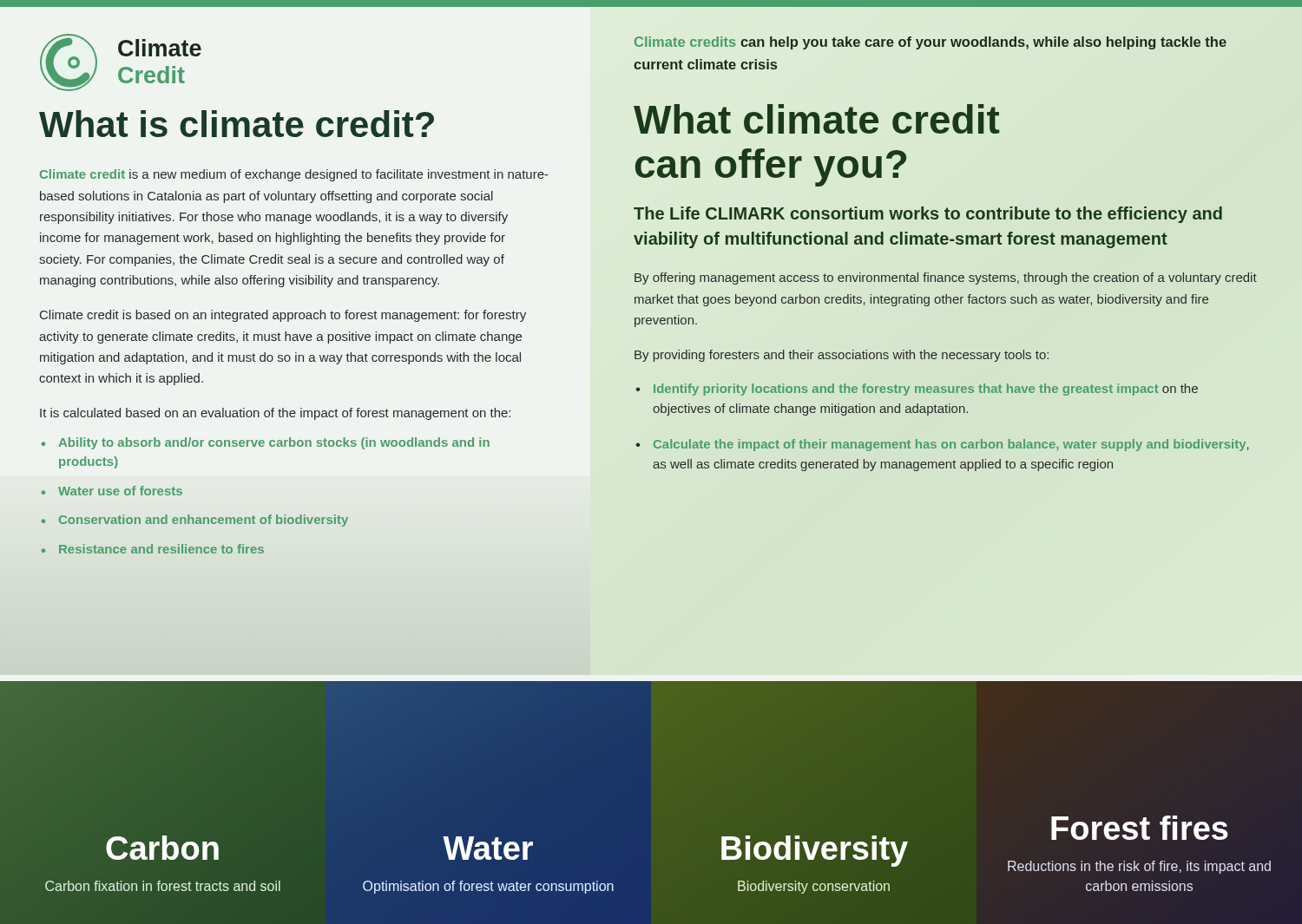Locate the title that says "What climate creditcan offer you?"
The height and width of the screenshot is (924, 1302).
coord(817,142)
